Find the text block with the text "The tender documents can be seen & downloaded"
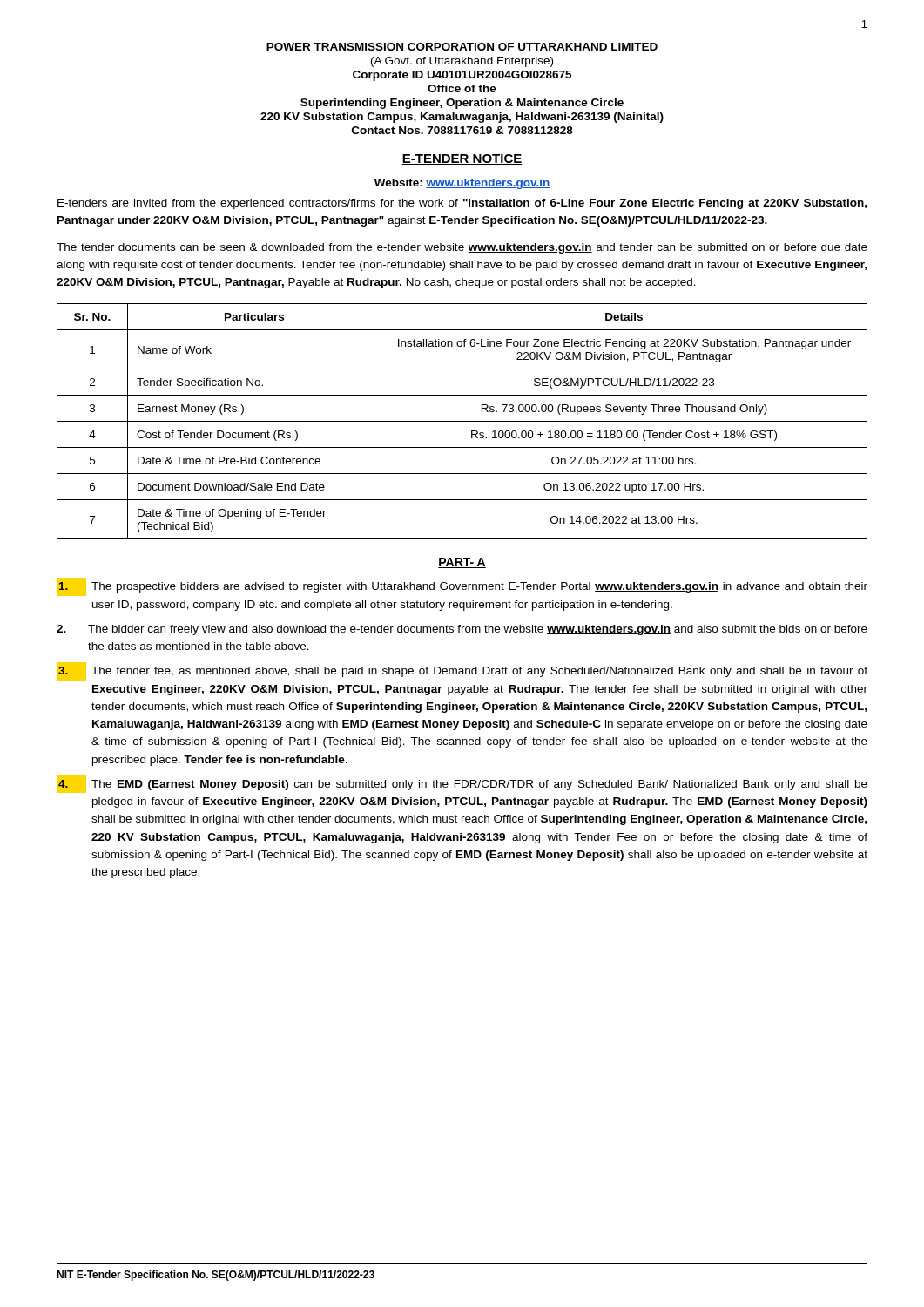The height and width of the screenshot is (1307, 924). [462, 264]
